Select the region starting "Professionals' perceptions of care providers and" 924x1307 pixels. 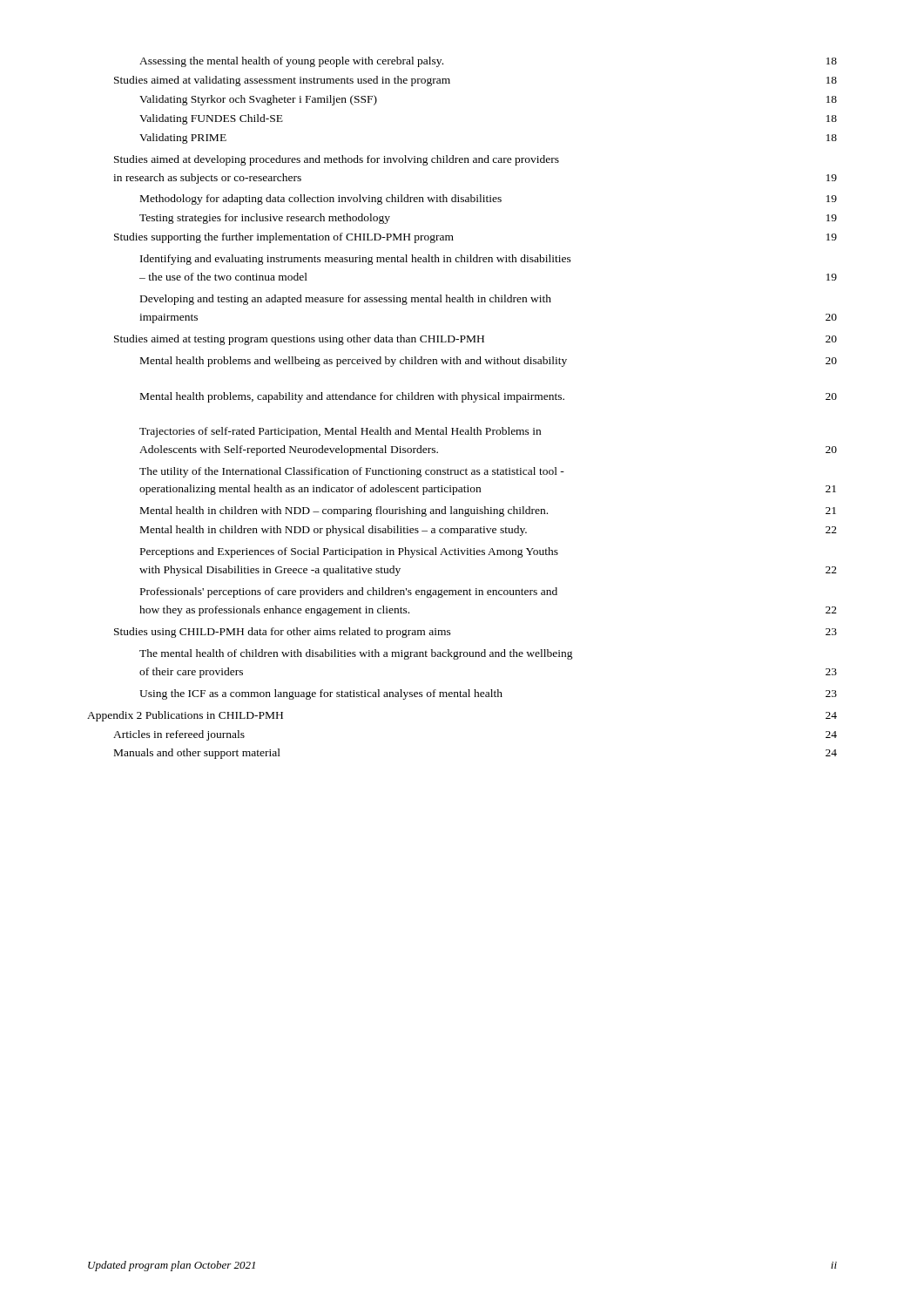coord(462,601)
